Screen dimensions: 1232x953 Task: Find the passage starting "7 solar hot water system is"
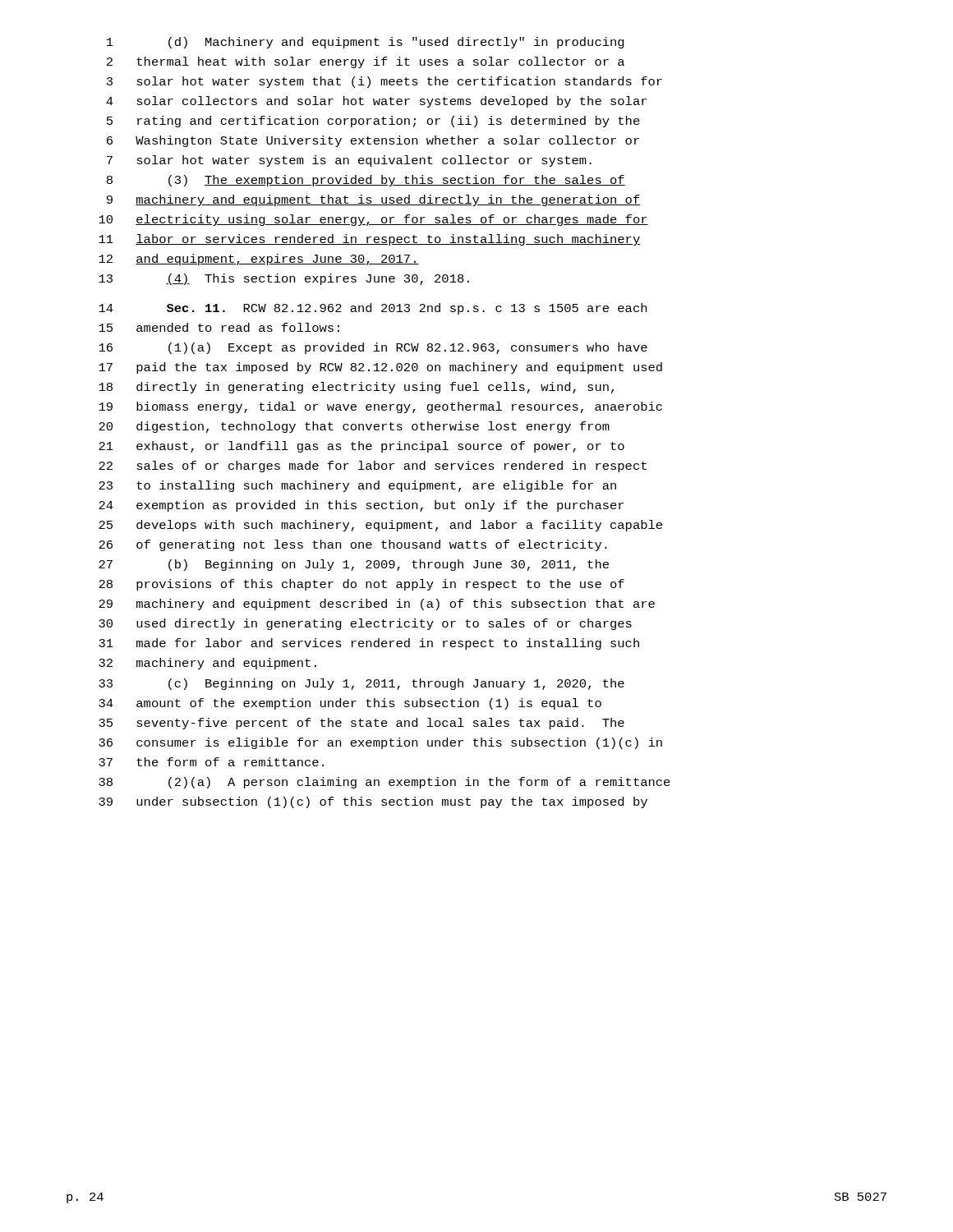[x=485, y=161]
